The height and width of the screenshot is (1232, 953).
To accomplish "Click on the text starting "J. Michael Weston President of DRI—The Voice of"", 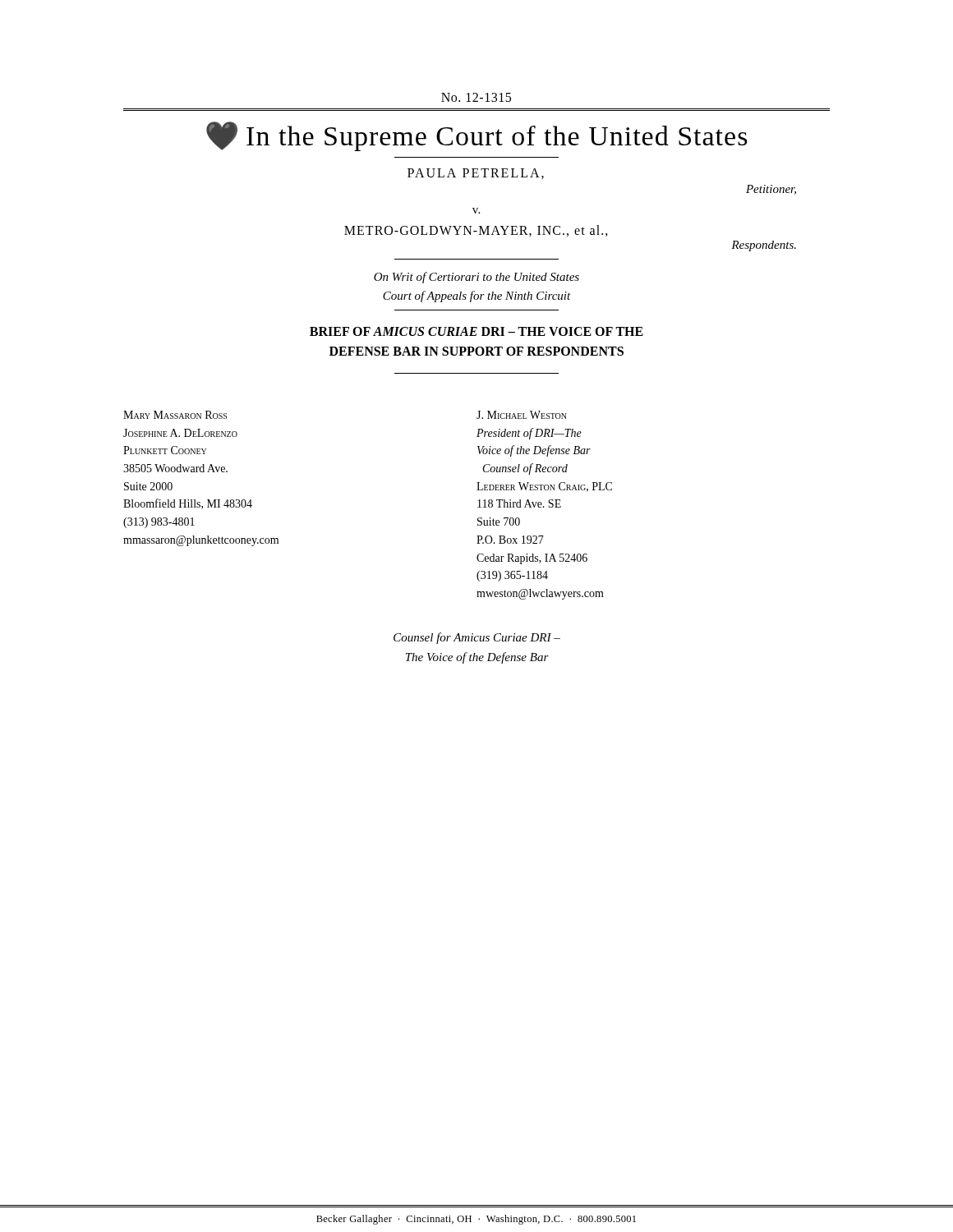I will (x=545, y=504).
